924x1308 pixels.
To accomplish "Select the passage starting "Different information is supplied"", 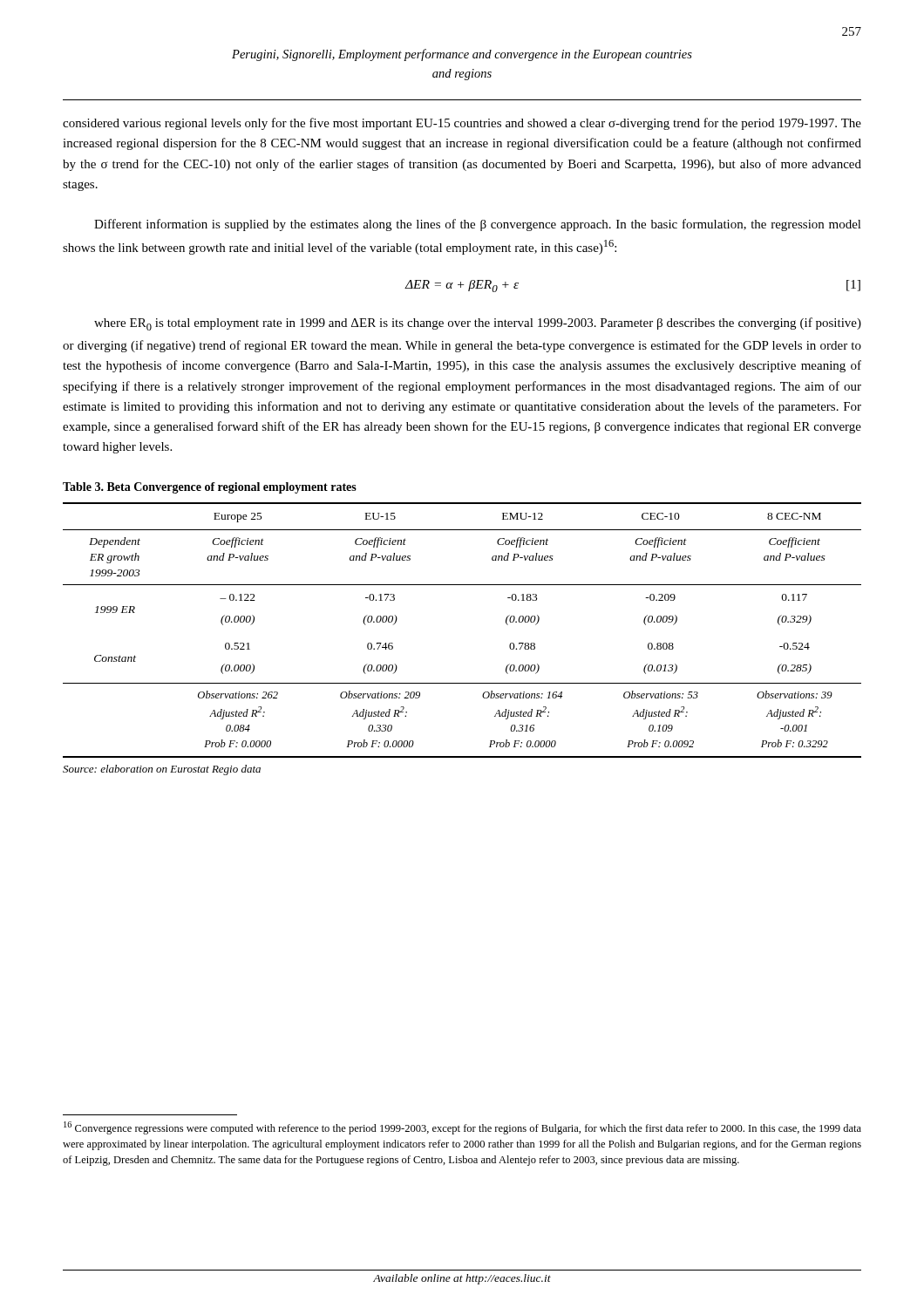I will (x=462, y=236).
